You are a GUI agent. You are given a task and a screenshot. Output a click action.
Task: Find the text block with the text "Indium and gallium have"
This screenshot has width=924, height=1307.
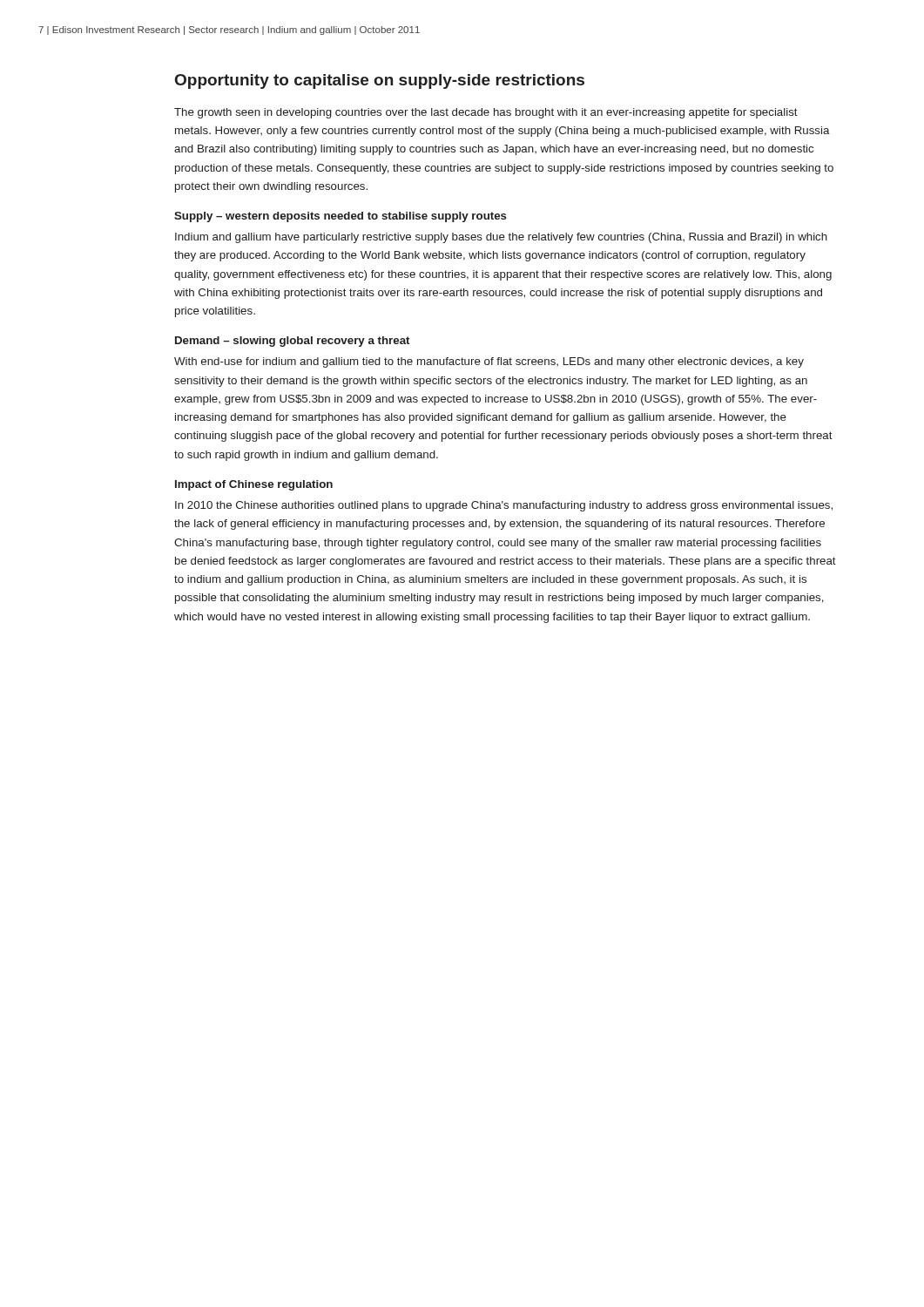(x=503, y=274)
